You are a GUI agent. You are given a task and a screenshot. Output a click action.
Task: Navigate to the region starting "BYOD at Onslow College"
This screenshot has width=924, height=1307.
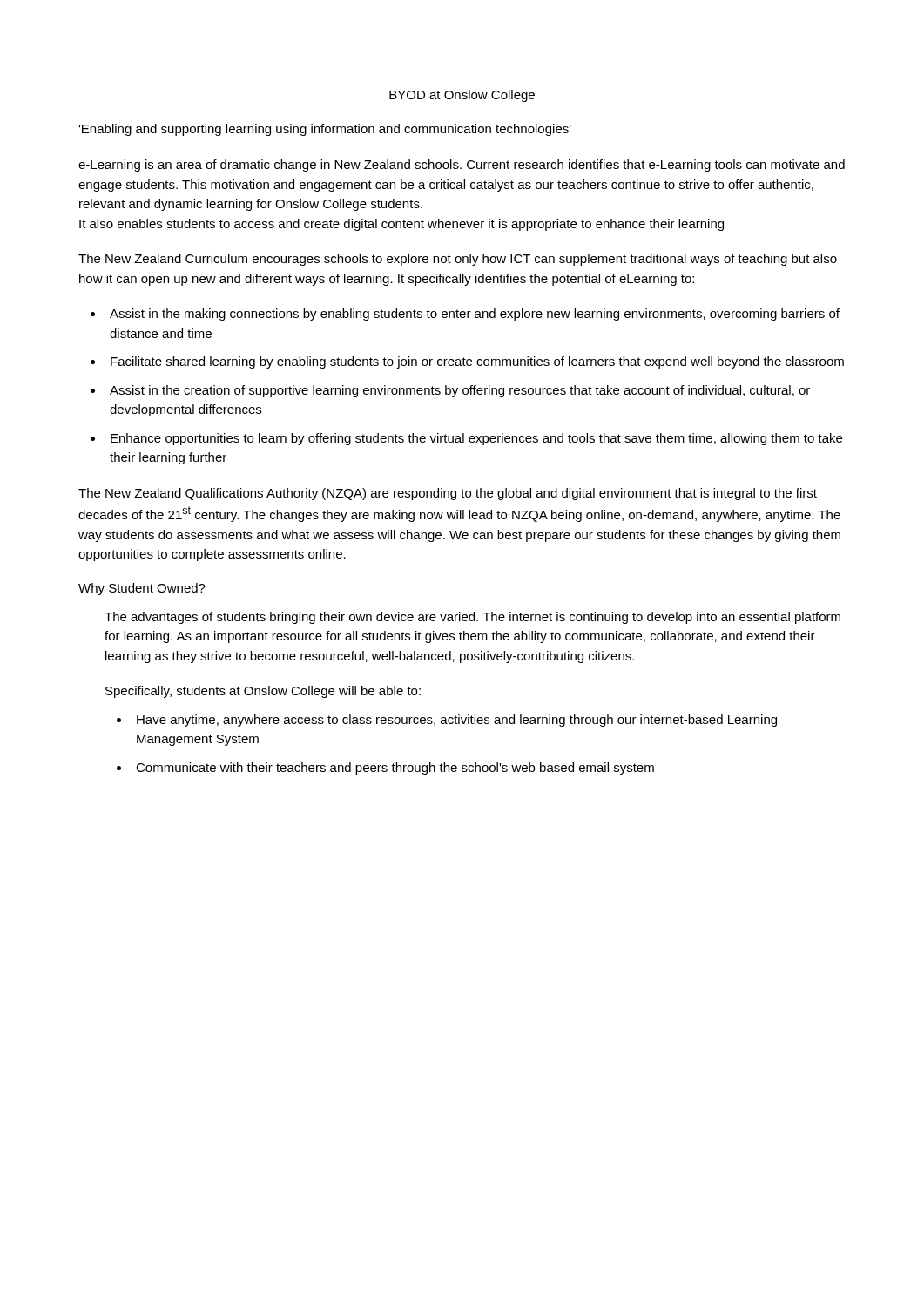click(462, 95)
